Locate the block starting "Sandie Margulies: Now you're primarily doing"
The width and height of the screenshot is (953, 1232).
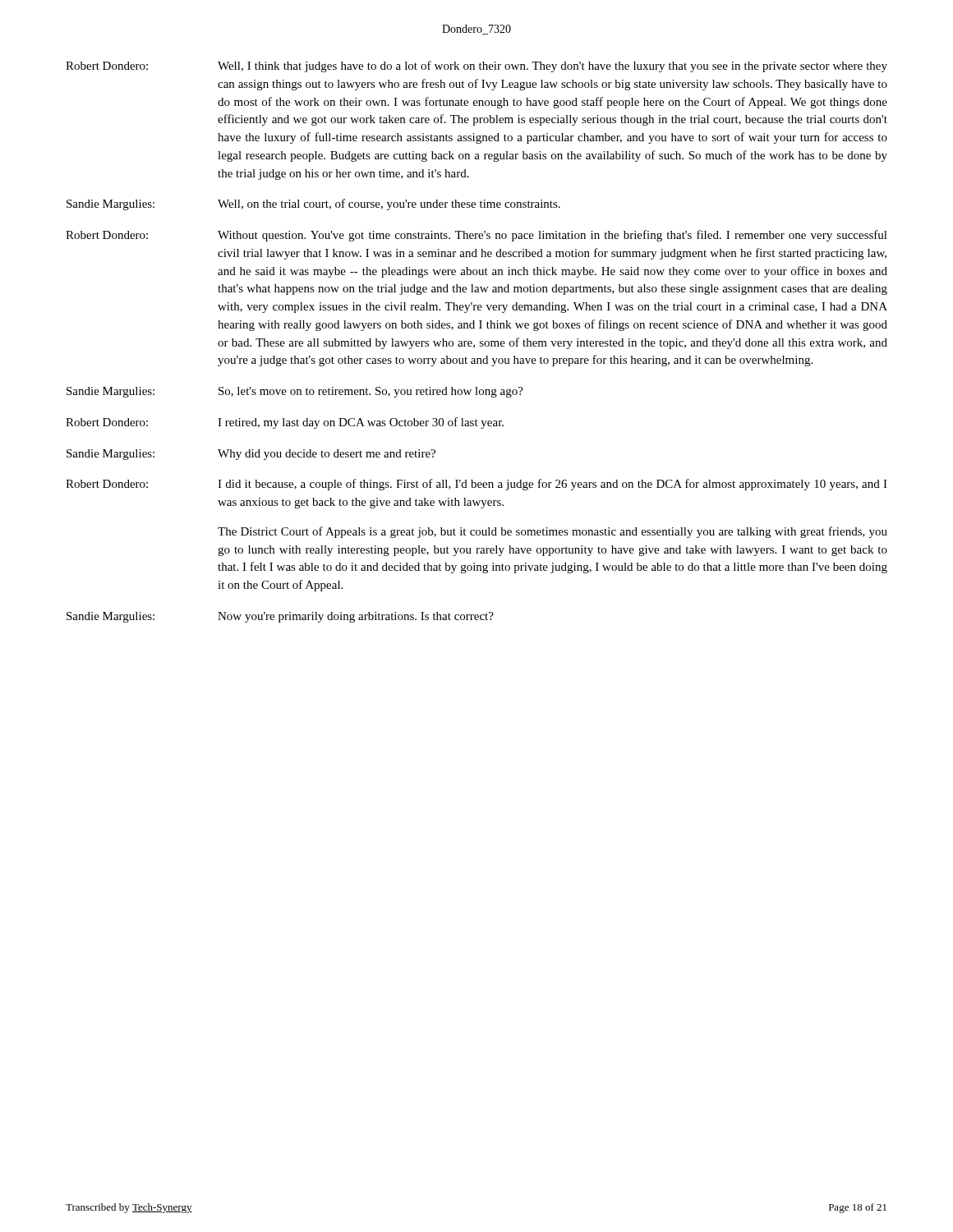(x=476, y=617)
